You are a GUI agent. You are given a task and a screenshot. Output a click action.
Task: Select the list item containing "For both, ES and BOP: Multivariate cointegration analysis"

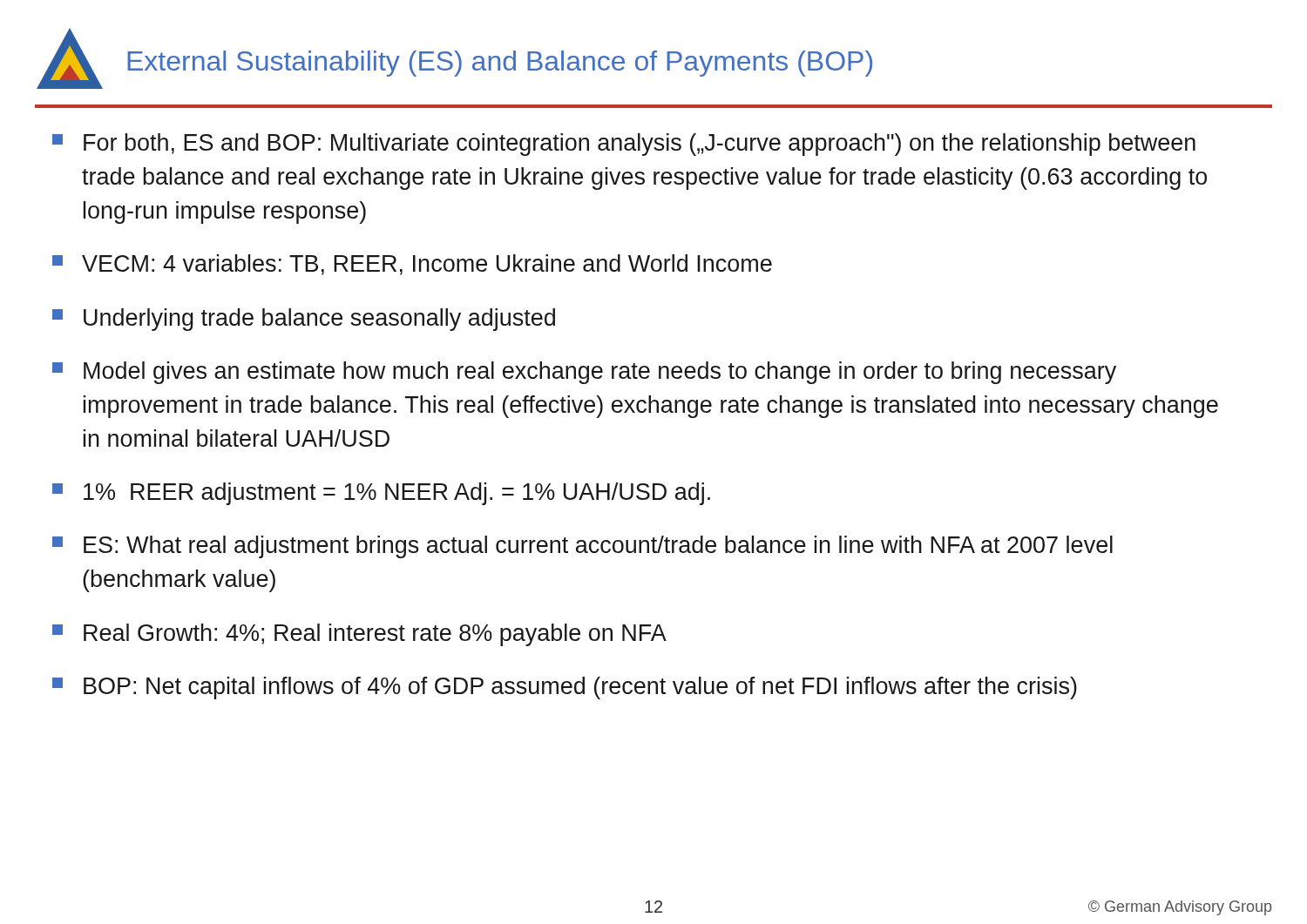click(645, 177)
